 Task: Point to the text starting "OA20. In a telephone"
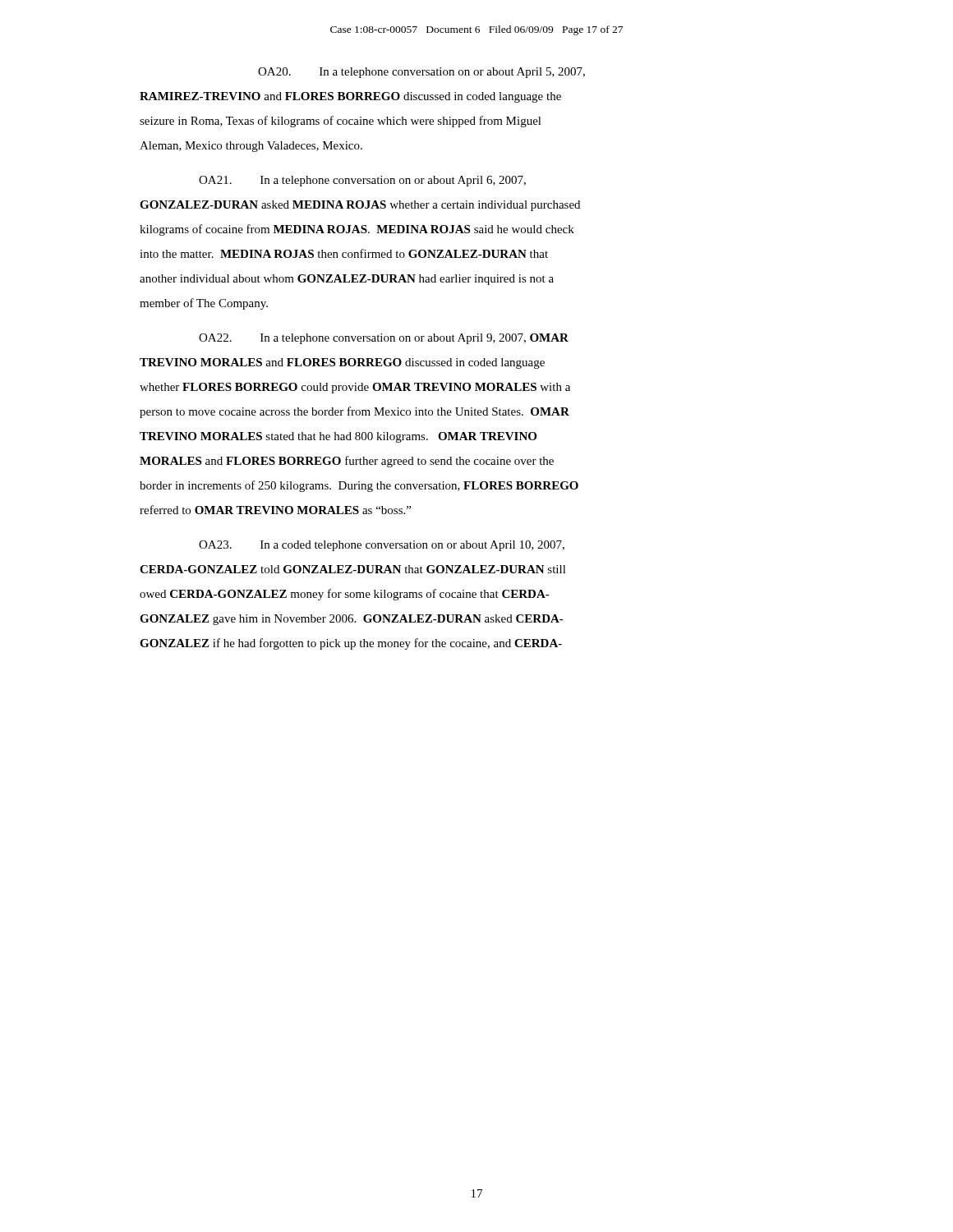point(363,108)
